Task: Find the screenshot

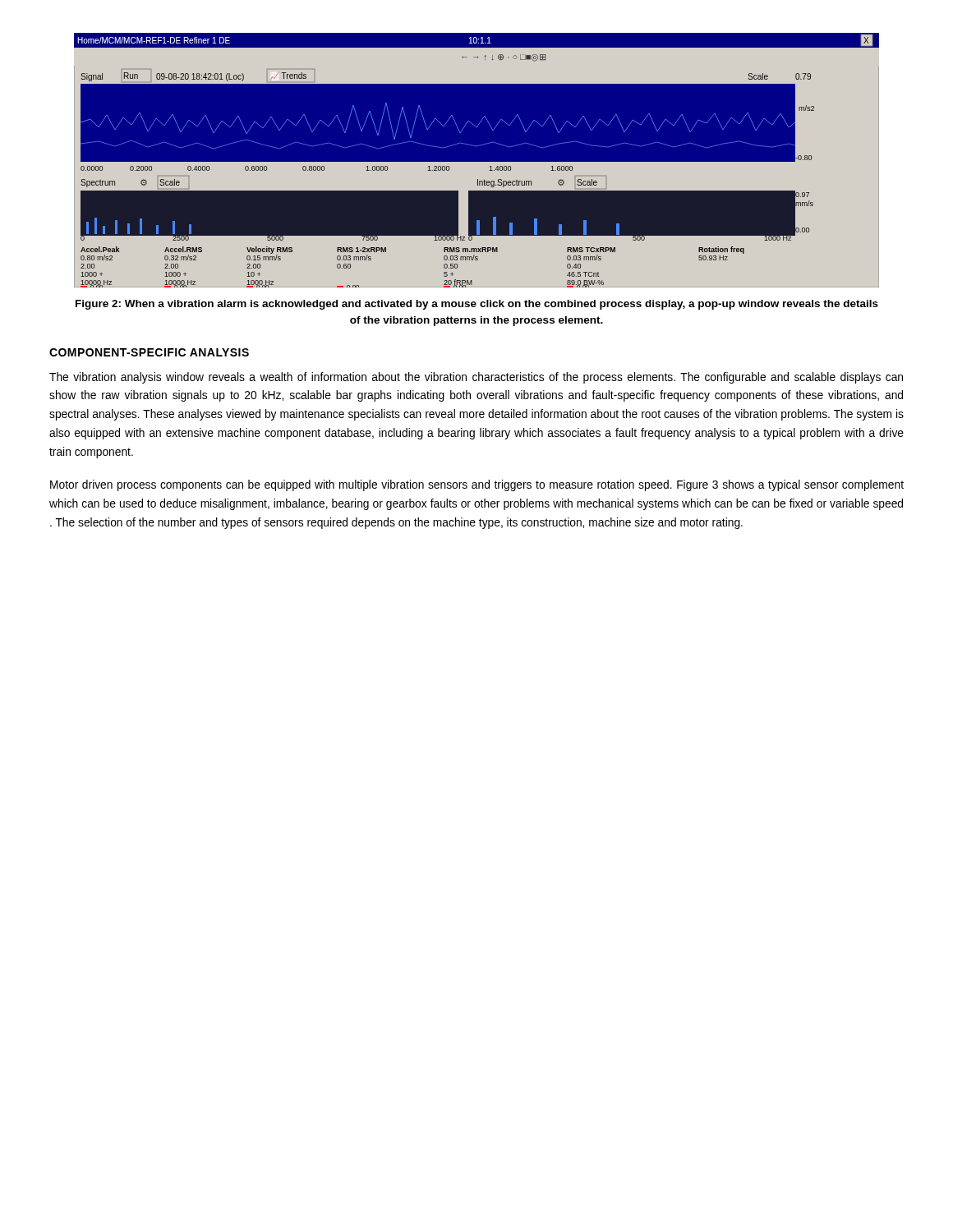Action: pyautogui.click(x=476, y=160)
